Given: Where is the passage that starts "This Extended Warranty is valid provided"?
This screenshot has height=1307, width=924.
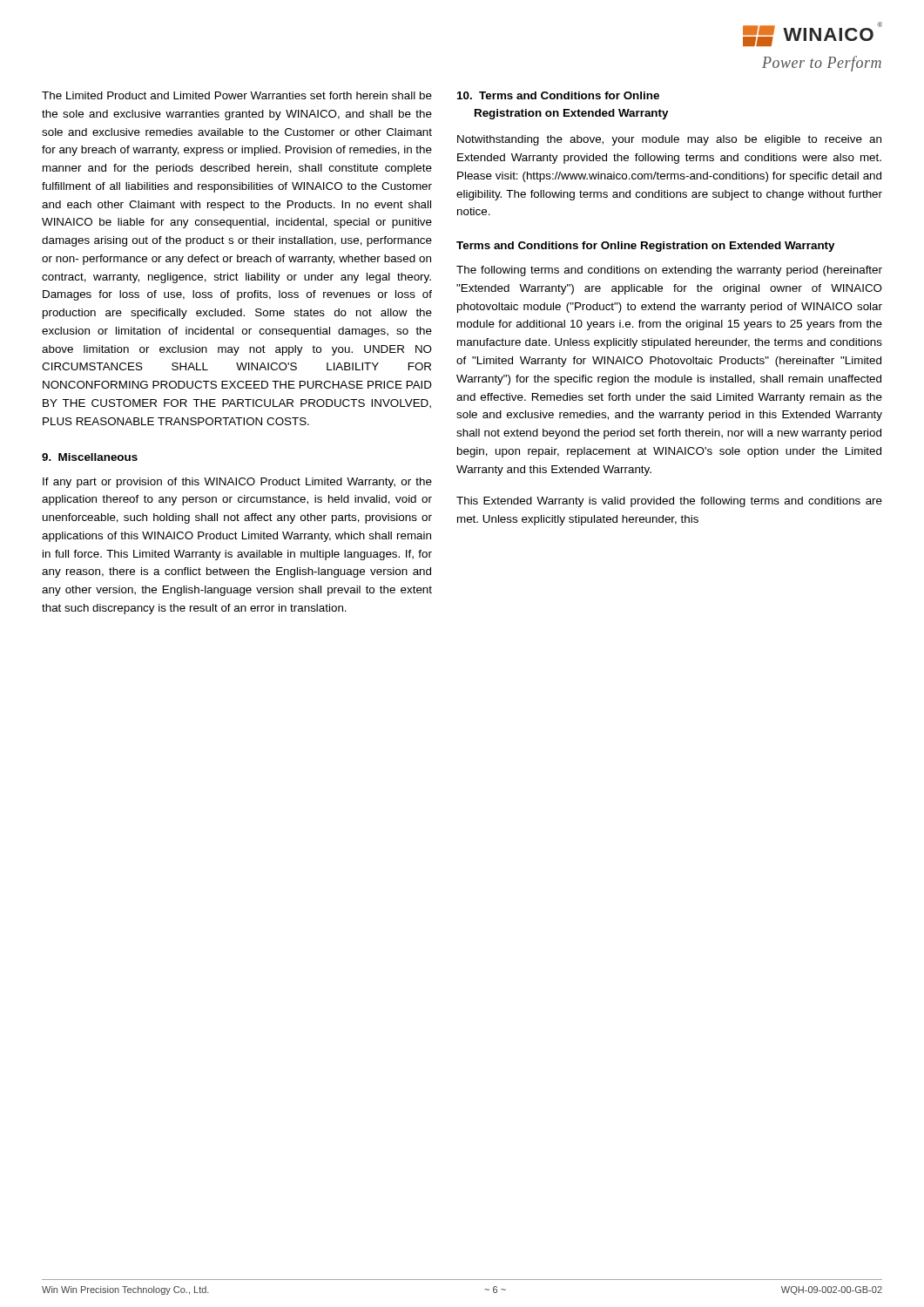Looking at the screenshot, I should click(669, 510).
